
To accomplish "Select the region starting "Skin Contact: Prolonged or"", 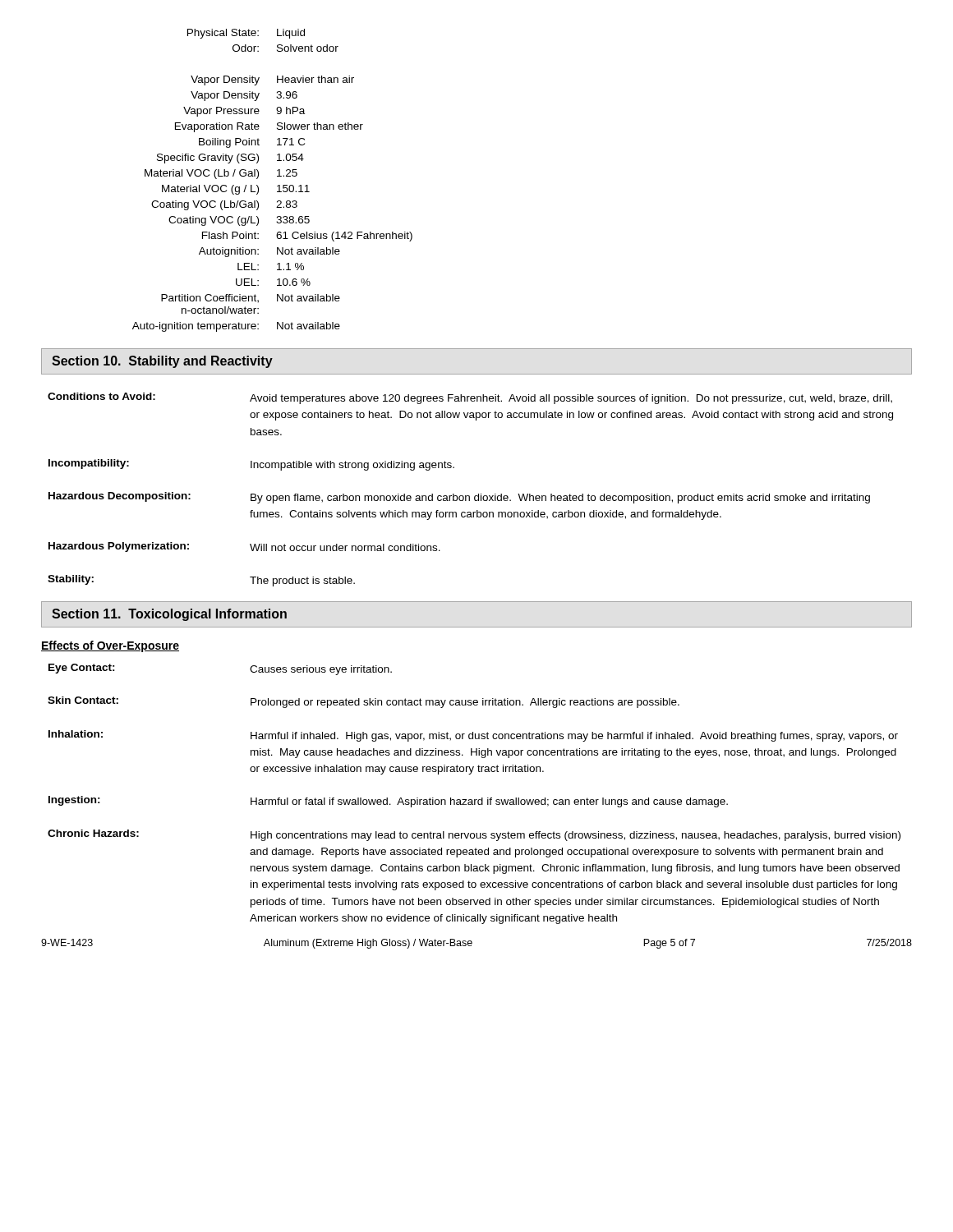I will click(x=476, y=703).
